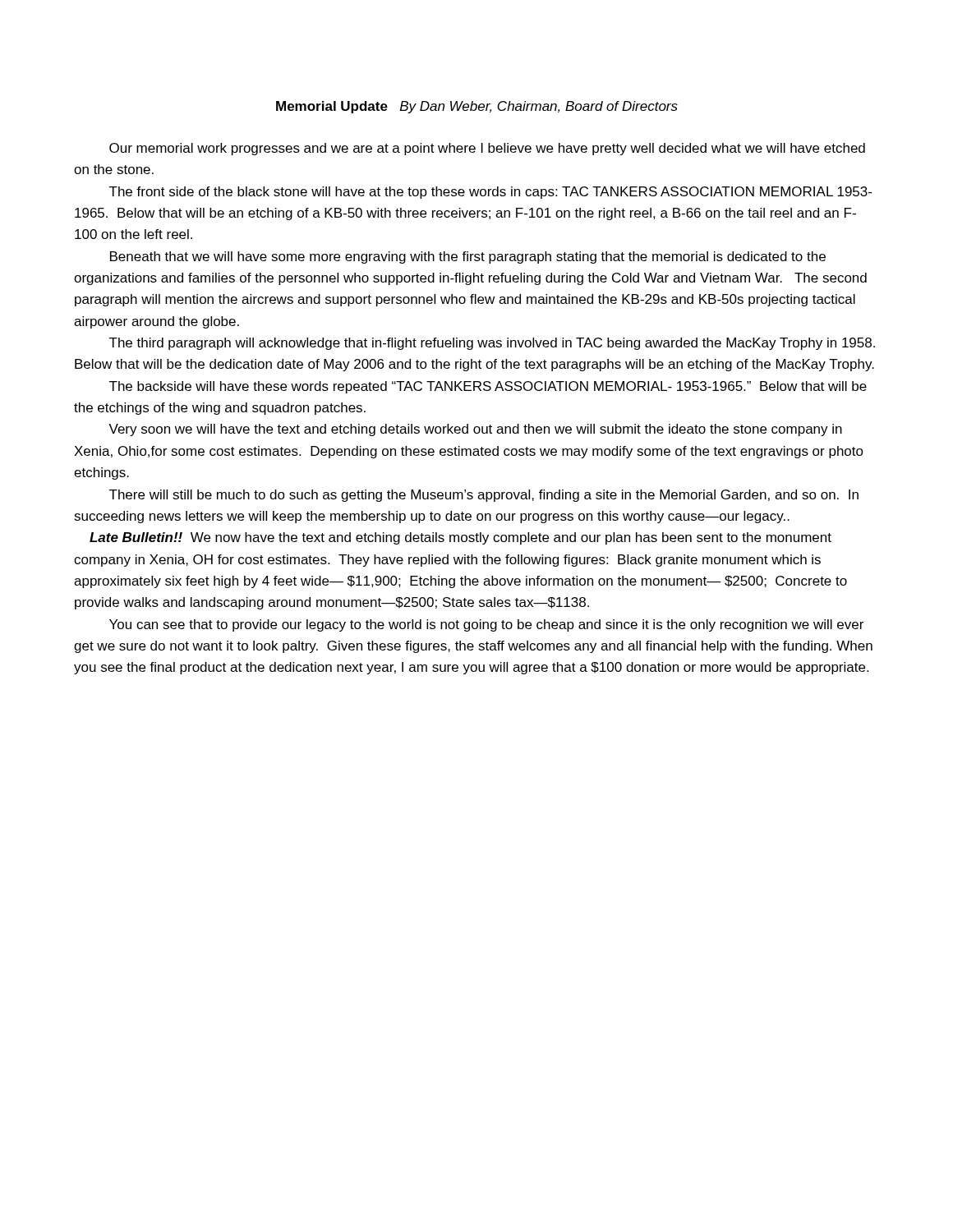Locate the section header that reads "Memorial Update By Dan Weber, Chairman, Board of"

pyautogui.click(x=476, y=106)
